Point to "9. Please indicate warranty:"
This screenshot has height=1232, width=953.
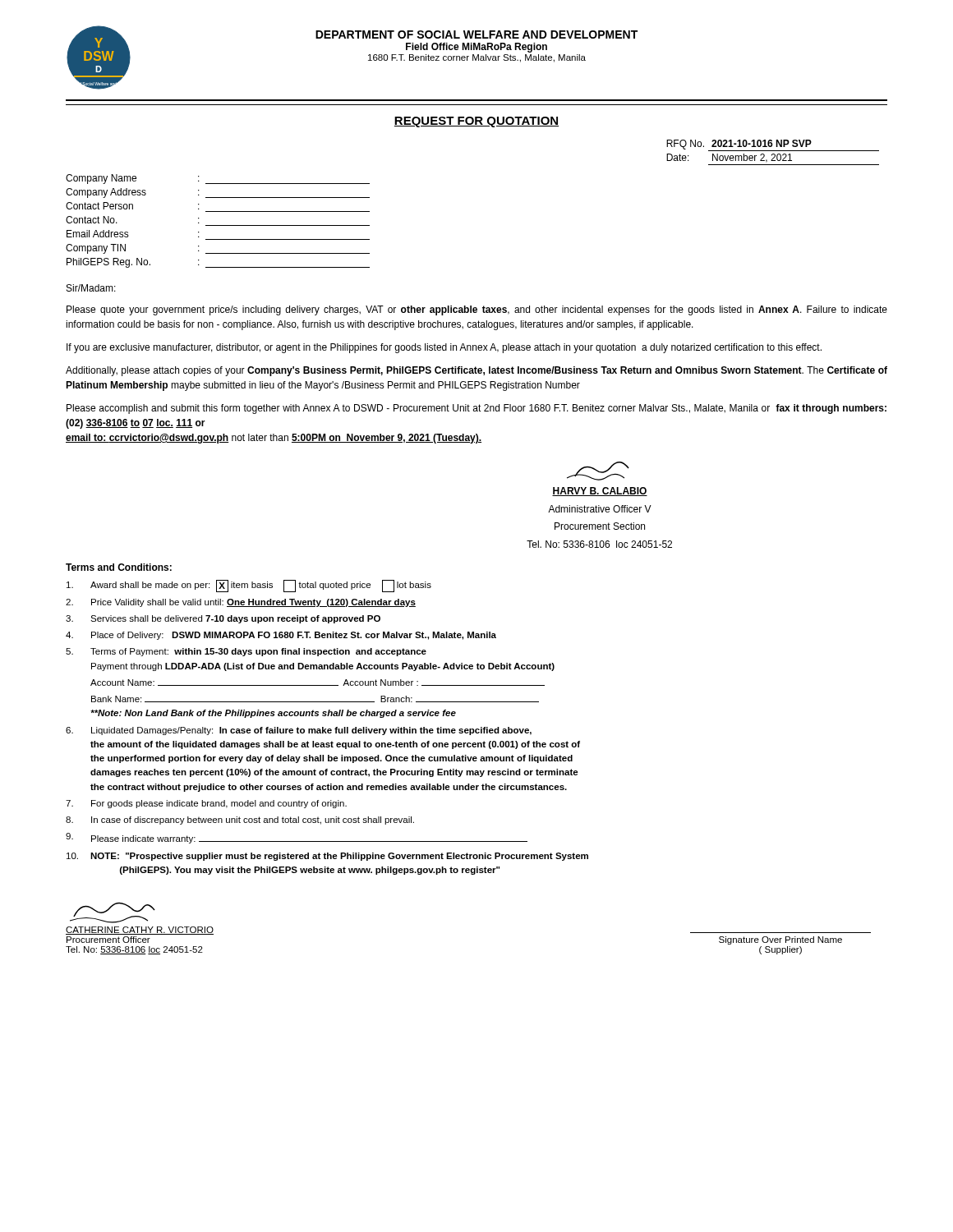pyautogui.click(x=476, y=838)
